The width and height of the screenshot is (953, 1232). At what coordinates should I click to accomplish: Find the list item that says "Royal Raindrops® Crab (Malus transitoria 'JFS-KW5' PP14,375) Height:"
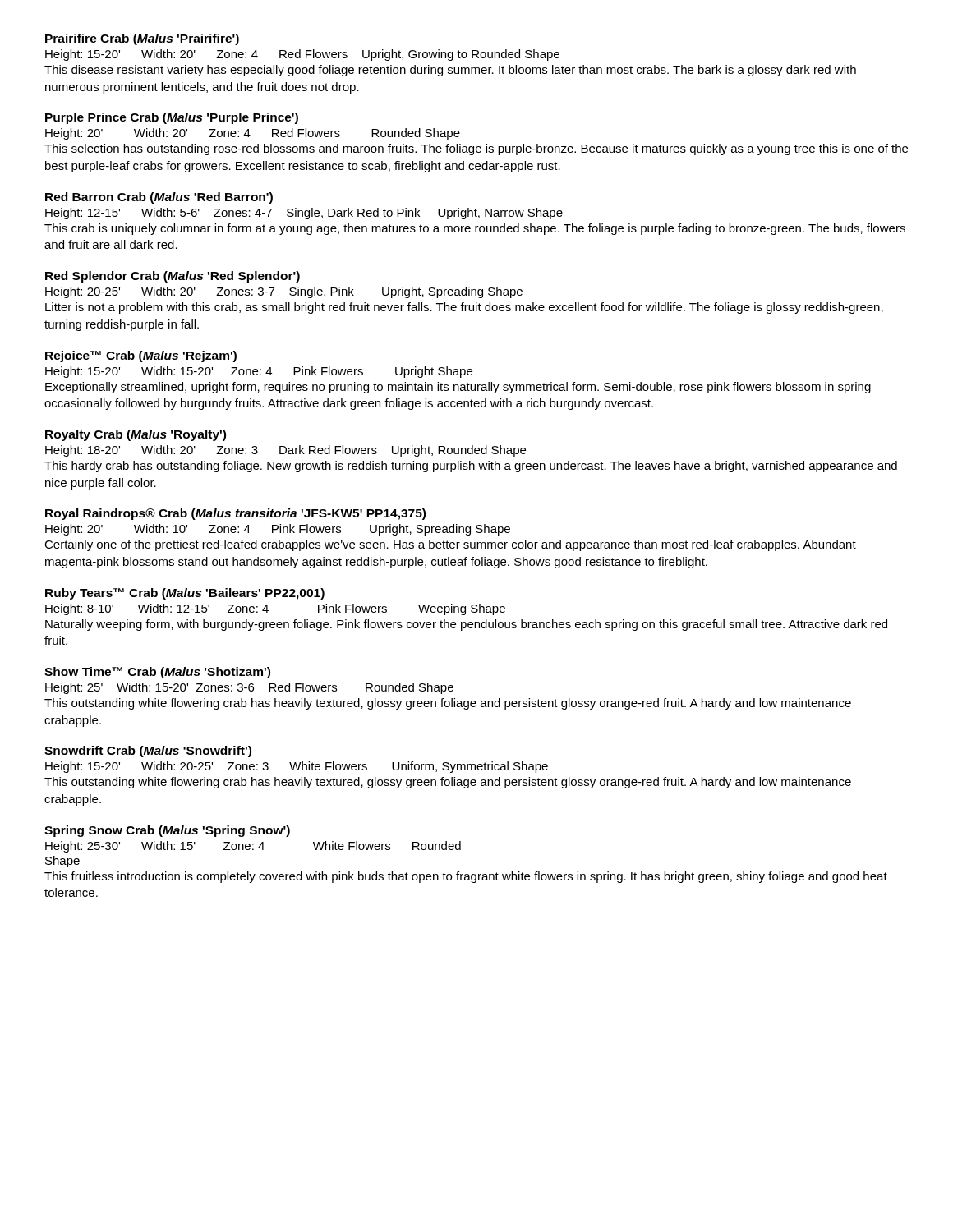[x=476, y=538]
